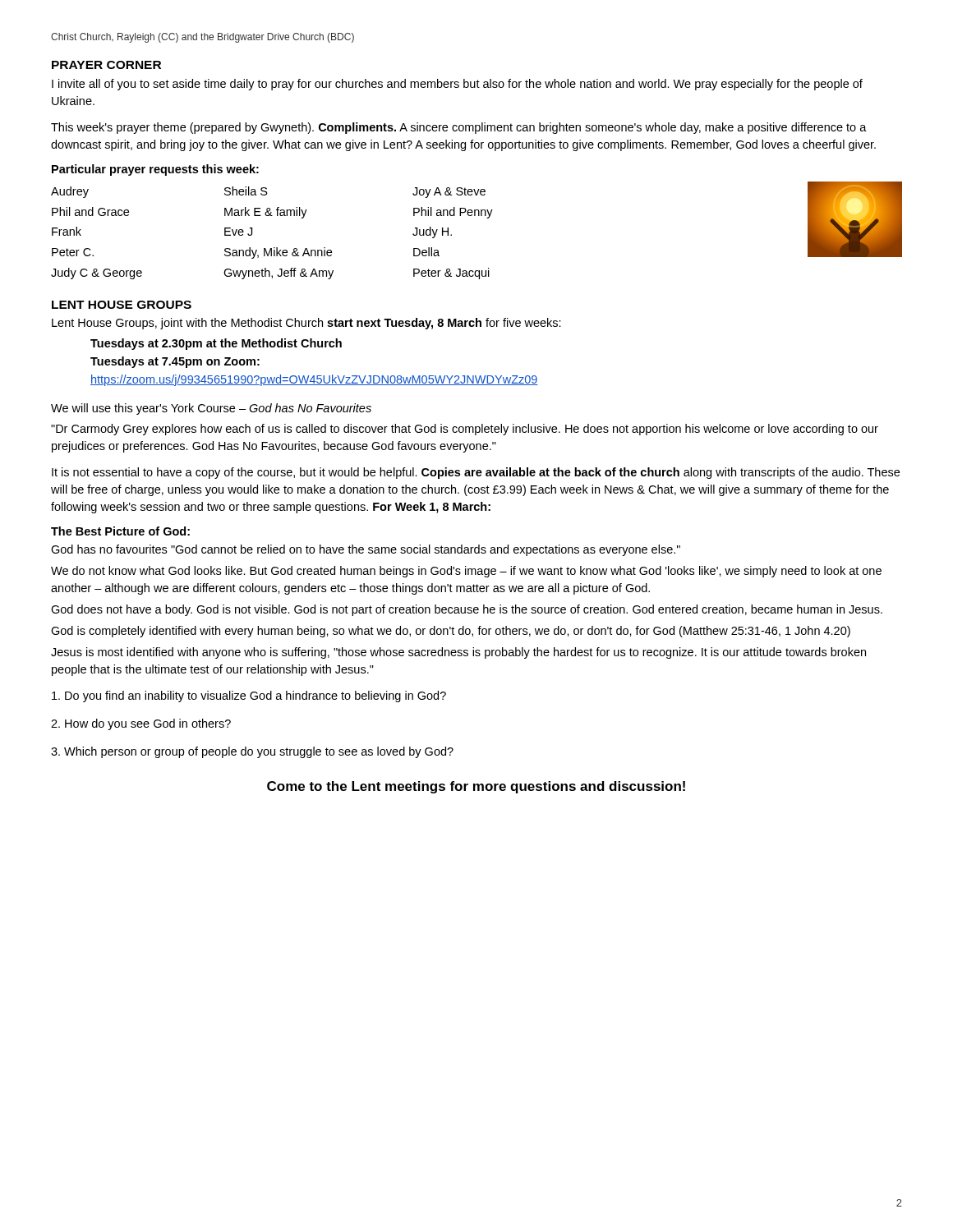
Task: Navigate to the text block starting "God is completely identified with every human being,"
Action: click(x=451, y=631)
